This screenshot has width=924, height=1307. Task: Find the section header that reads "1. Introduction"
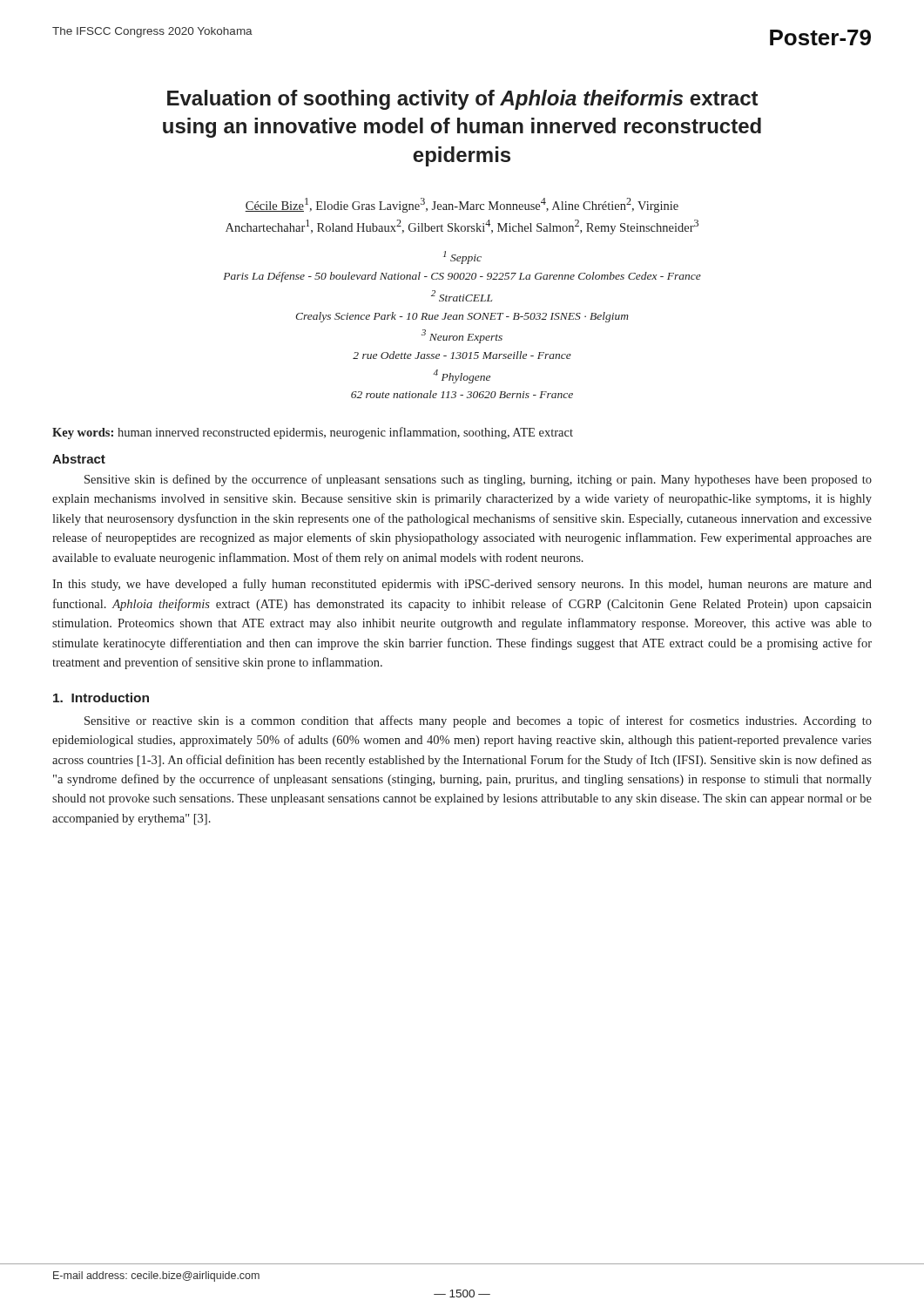click(101, 697)
